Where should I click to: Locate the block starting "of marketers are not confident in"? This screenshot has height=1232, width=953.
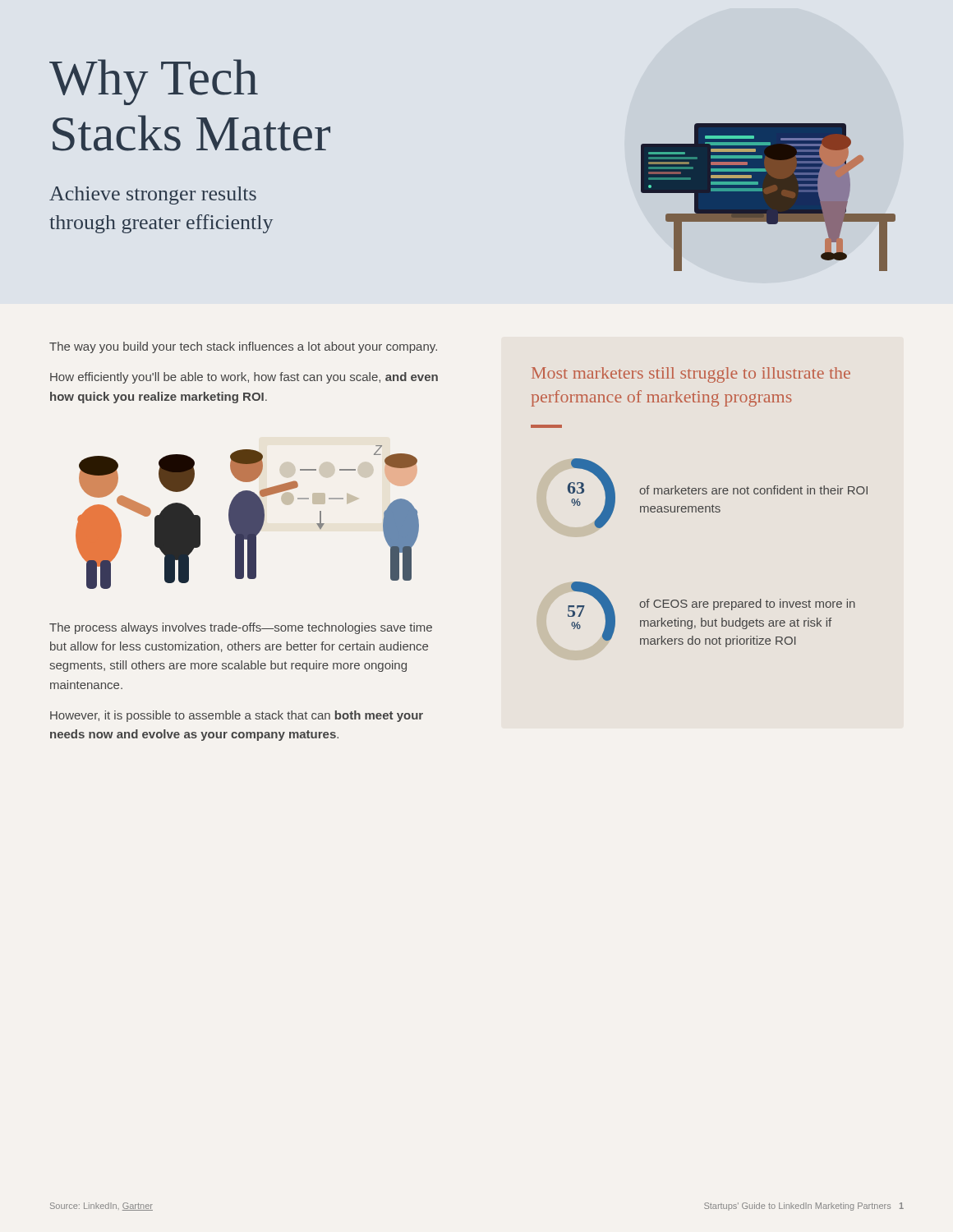[754, 499]
